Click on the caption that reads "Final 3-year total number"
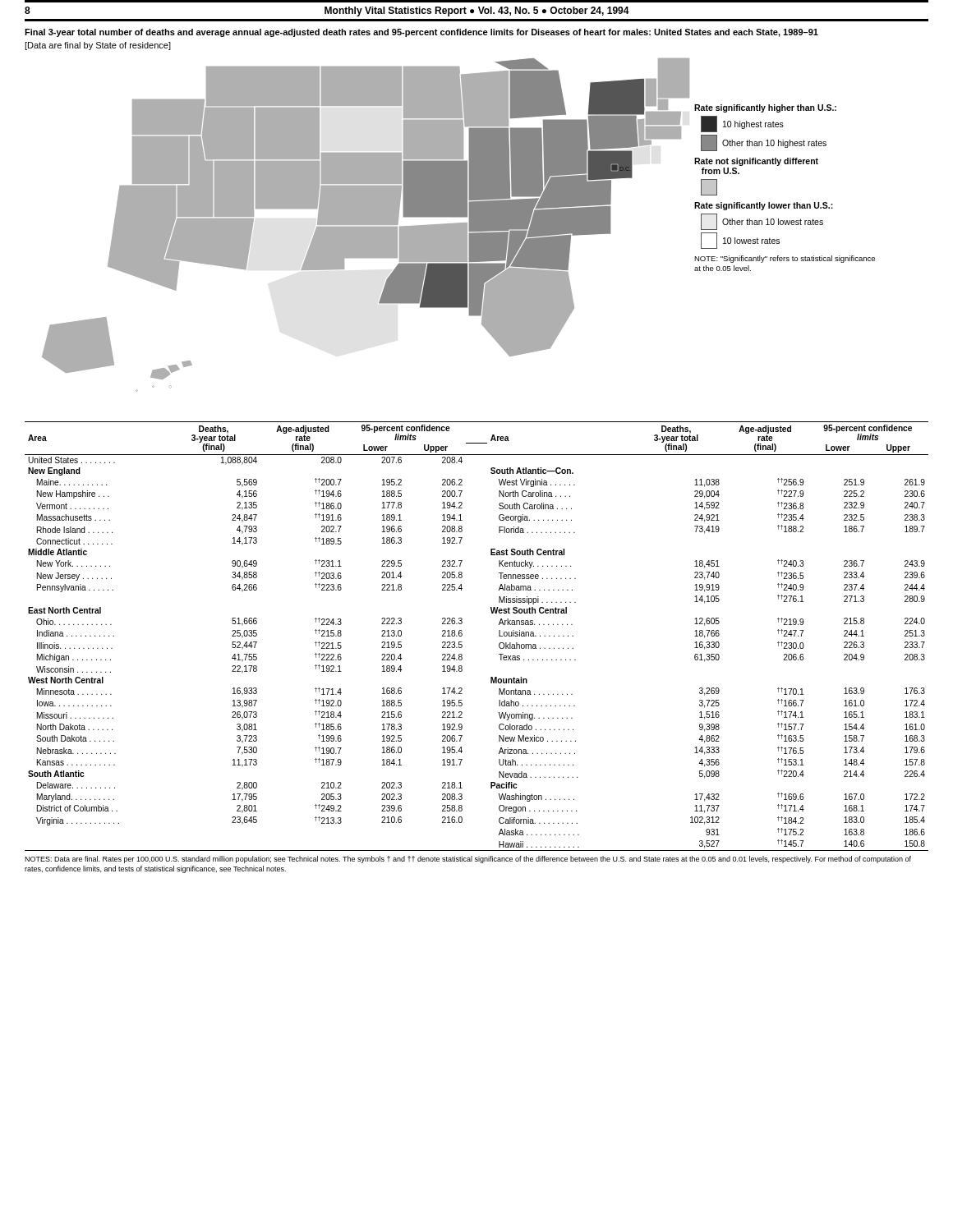 pyautogui.click(x=421, y=32)
